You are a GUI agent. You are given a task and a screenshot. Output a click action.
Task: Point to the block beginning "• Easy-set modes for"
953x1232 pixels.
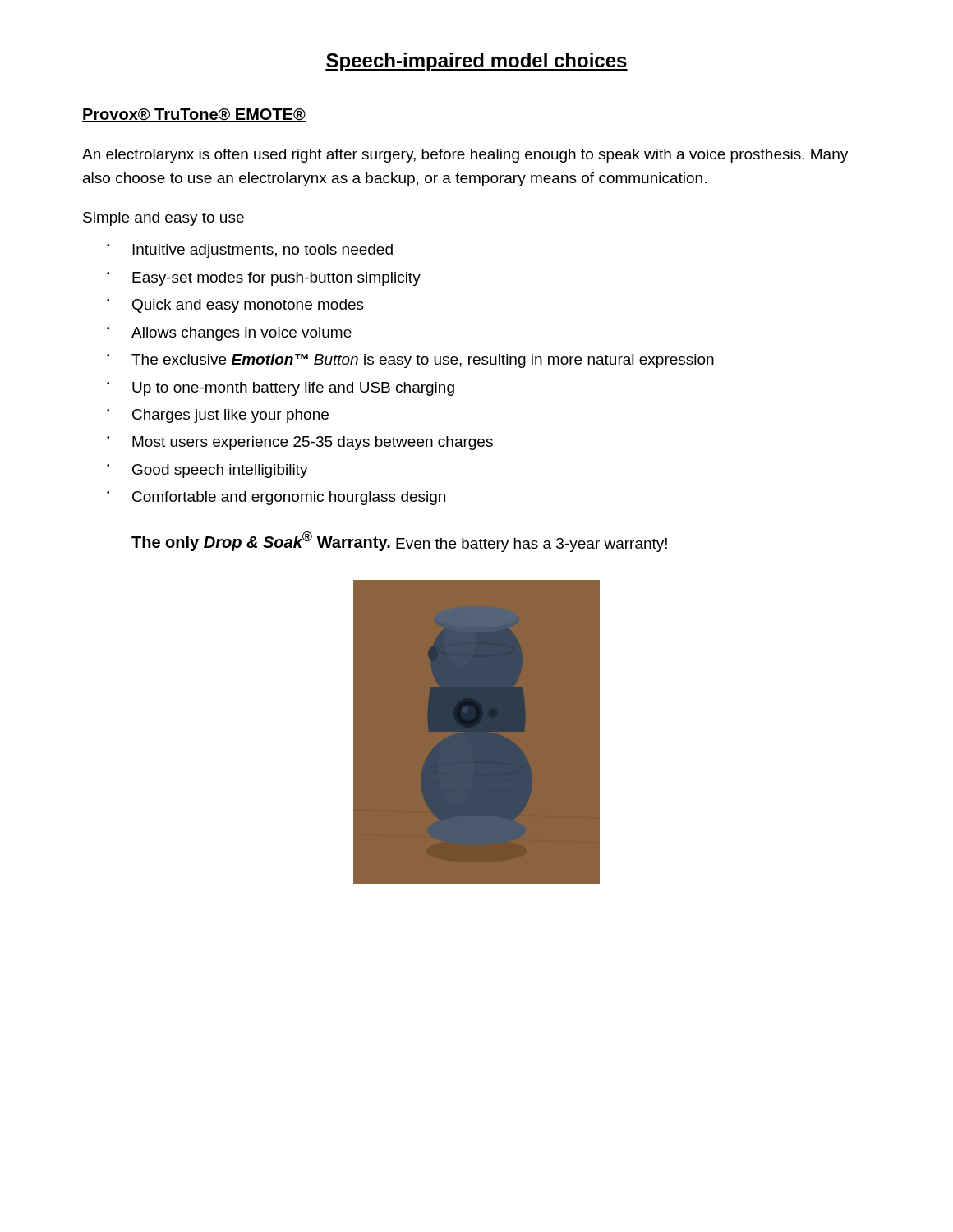(264, 279)
